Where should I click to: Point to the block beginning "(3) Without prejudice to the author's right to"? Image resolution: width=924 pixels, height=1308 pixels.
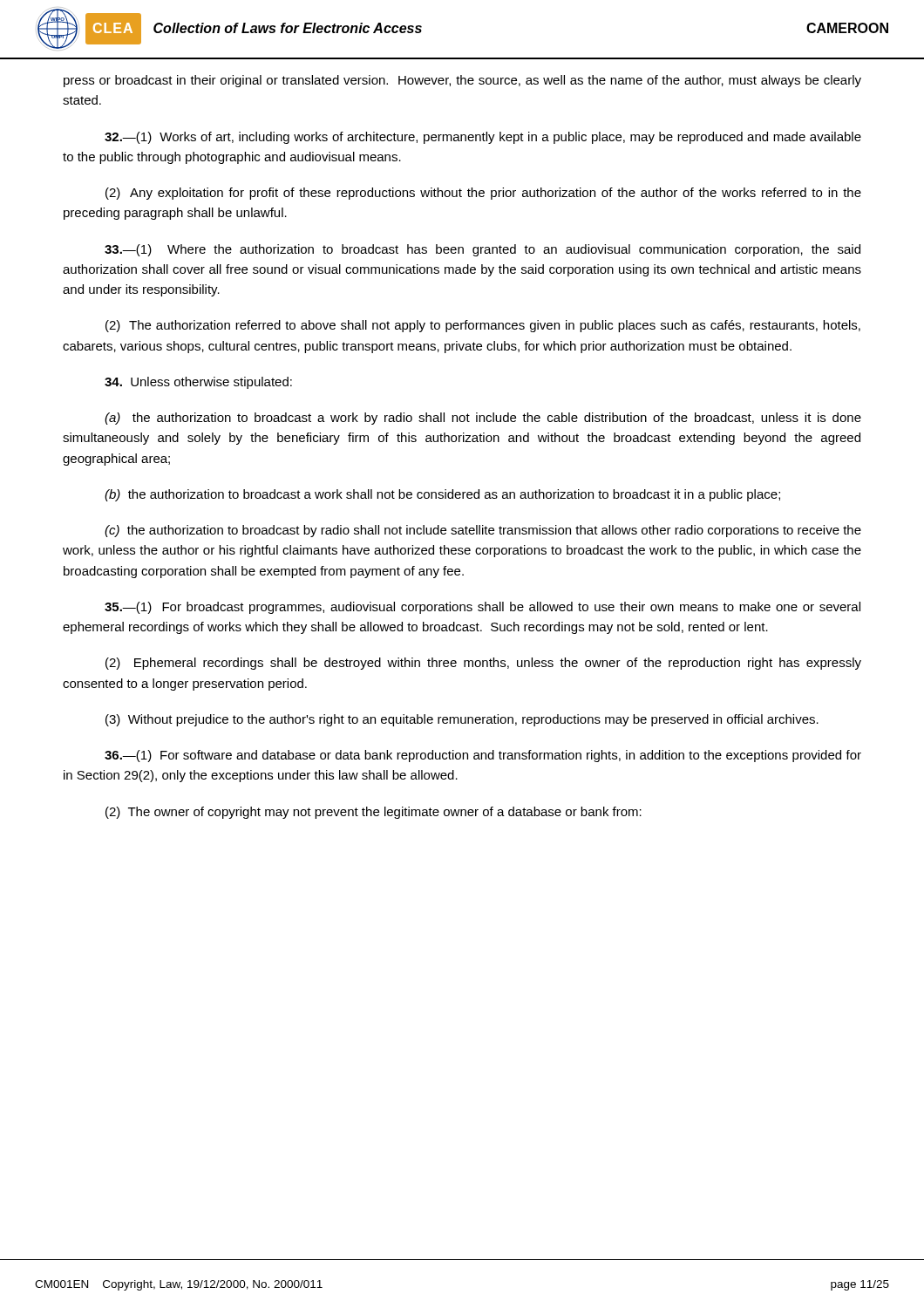(x=462, y=719)
